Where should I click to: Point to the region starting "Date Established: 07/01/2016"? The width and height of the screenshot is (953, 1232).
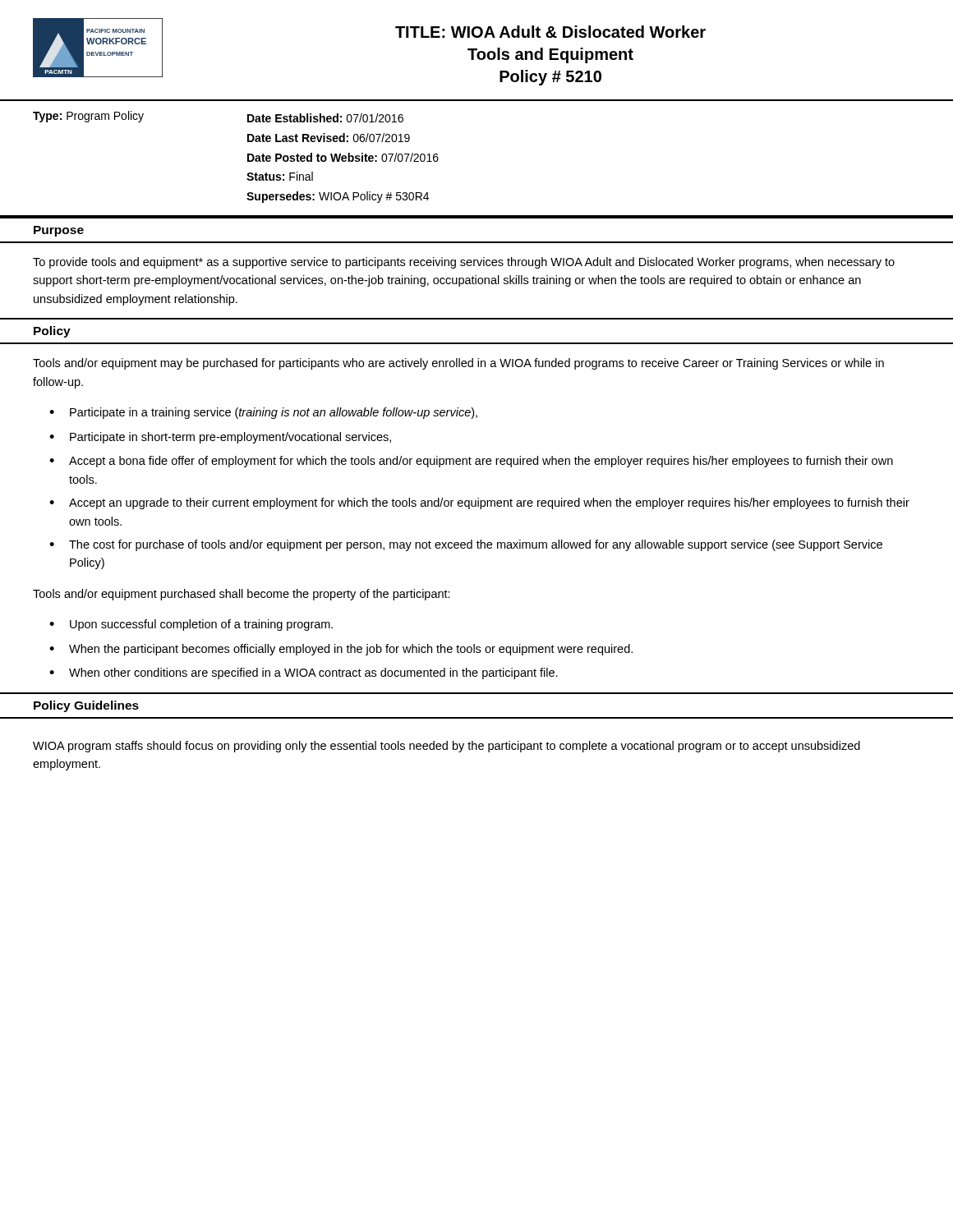tap(325, 118)
